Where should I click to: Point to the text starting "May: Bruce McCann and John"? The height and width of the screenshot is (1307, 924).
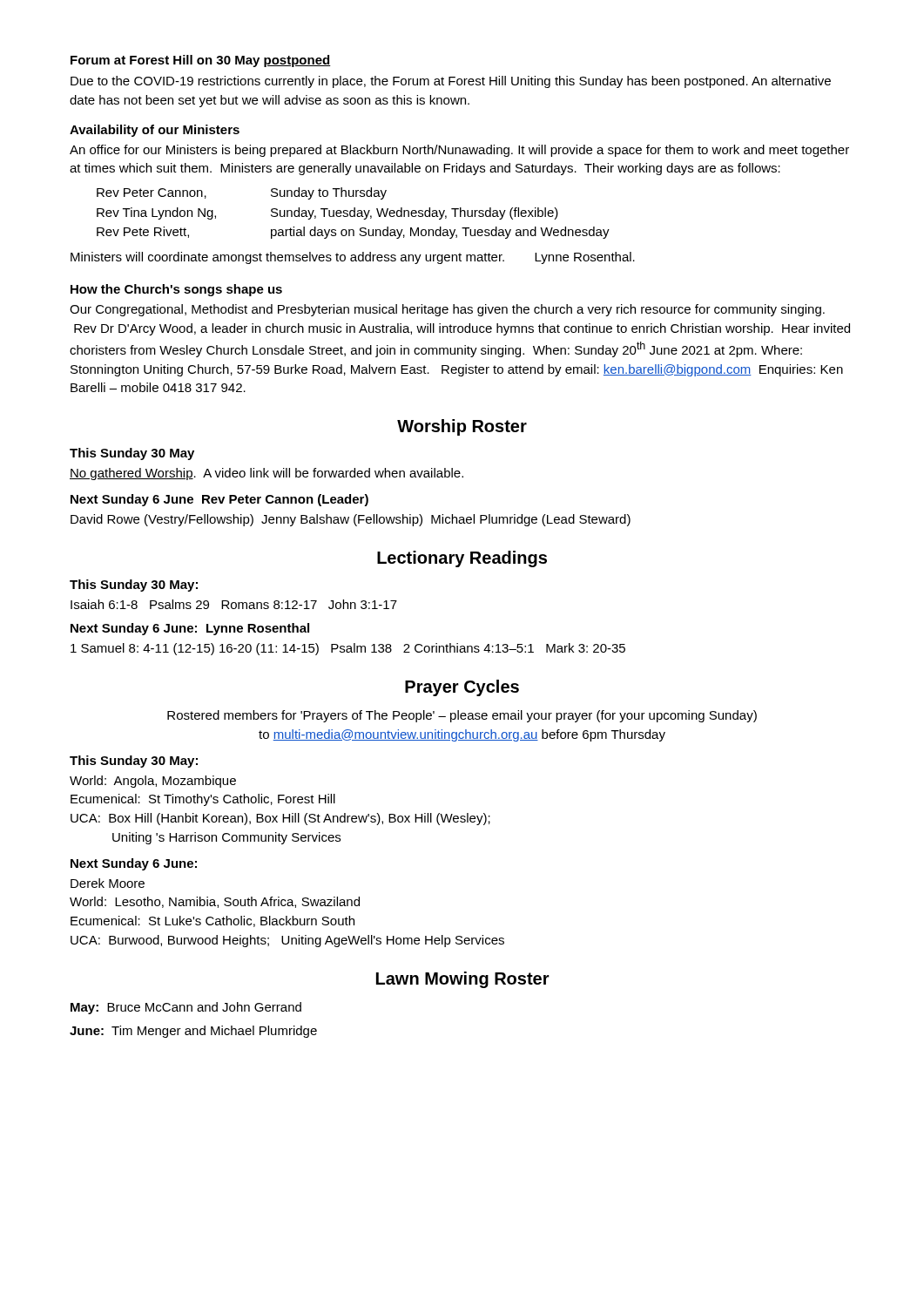click(186, 1006)
